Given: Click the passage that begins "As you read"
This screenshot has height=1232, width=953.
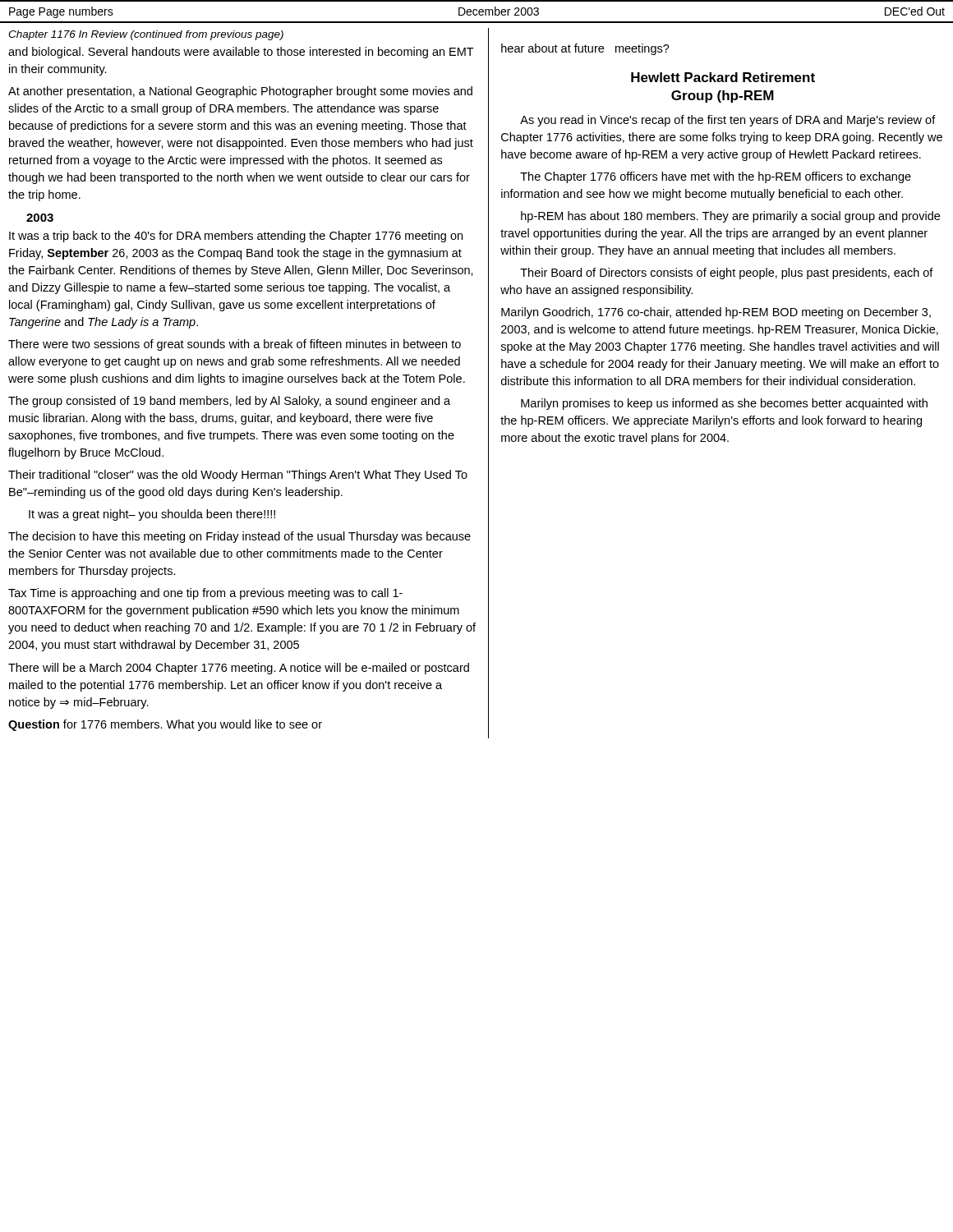Looking at the screenshot, I should [723, 138].
